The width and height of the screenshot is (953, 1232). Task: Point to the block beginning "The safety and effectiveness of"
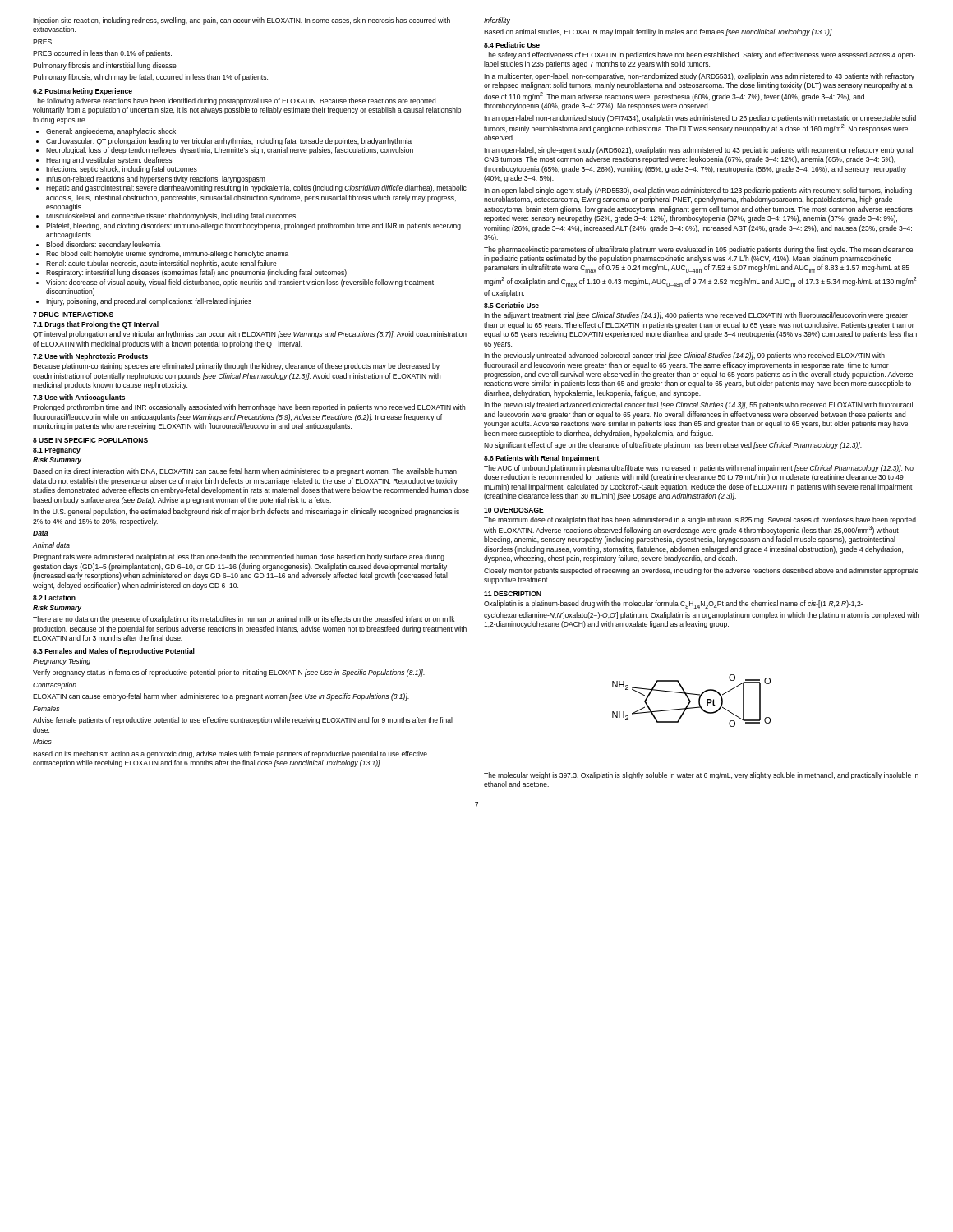pyautogui.click(x=702, y=175)
